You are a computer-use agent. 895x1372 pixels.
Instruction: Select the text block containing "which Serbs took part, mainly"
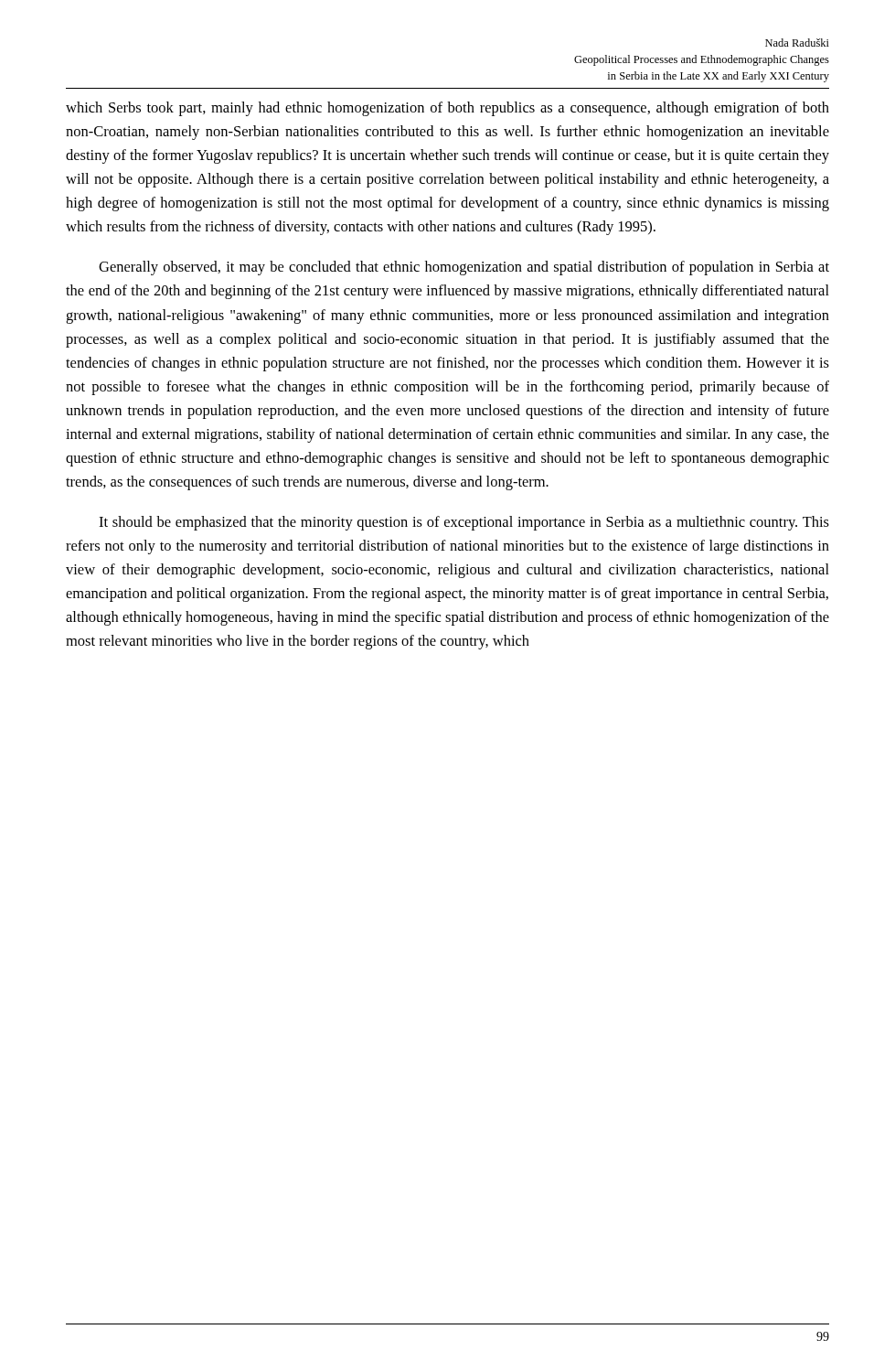pos(448,168)
